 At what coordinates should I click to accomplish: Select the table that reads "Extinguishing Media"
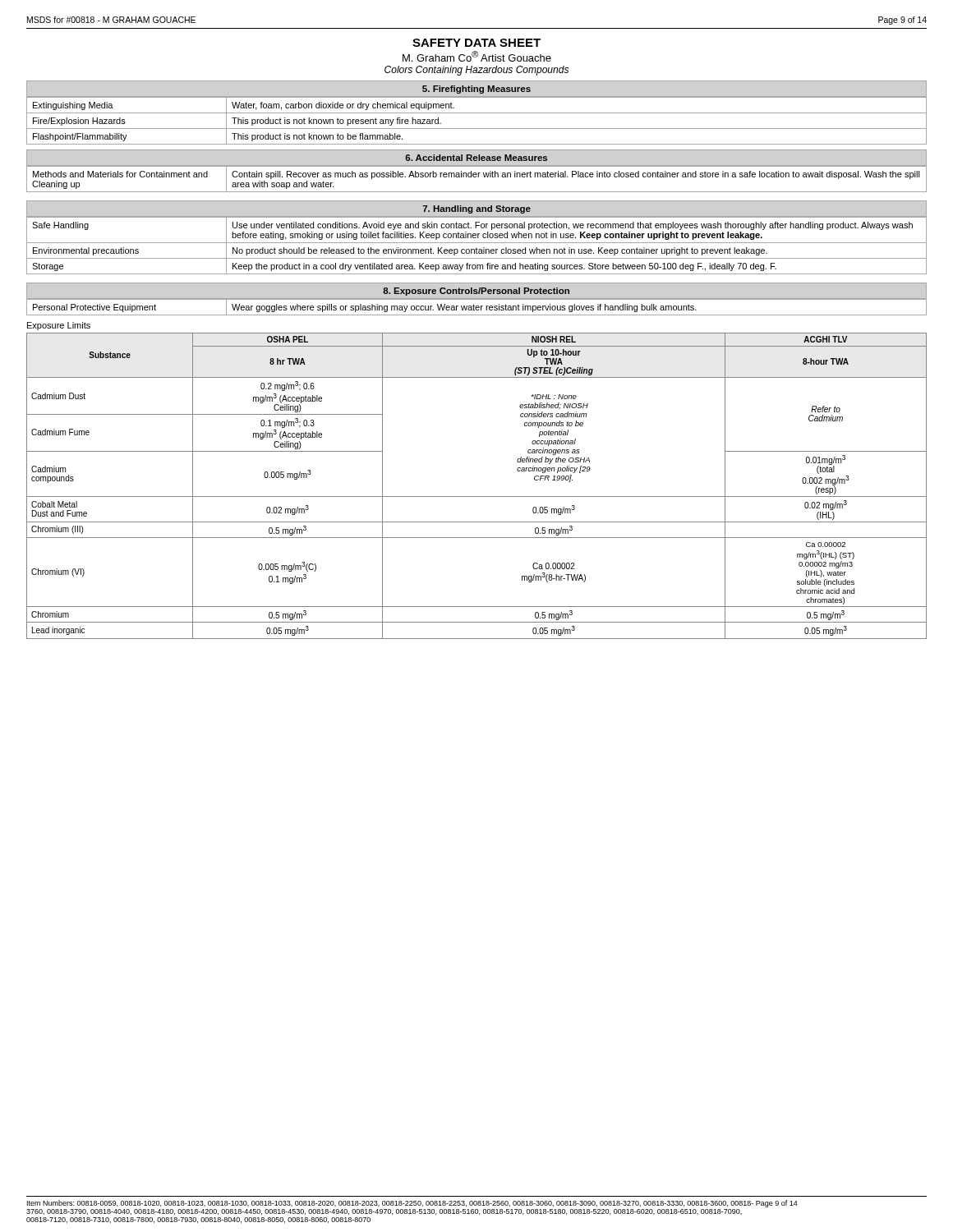click(x=476, y=121)
